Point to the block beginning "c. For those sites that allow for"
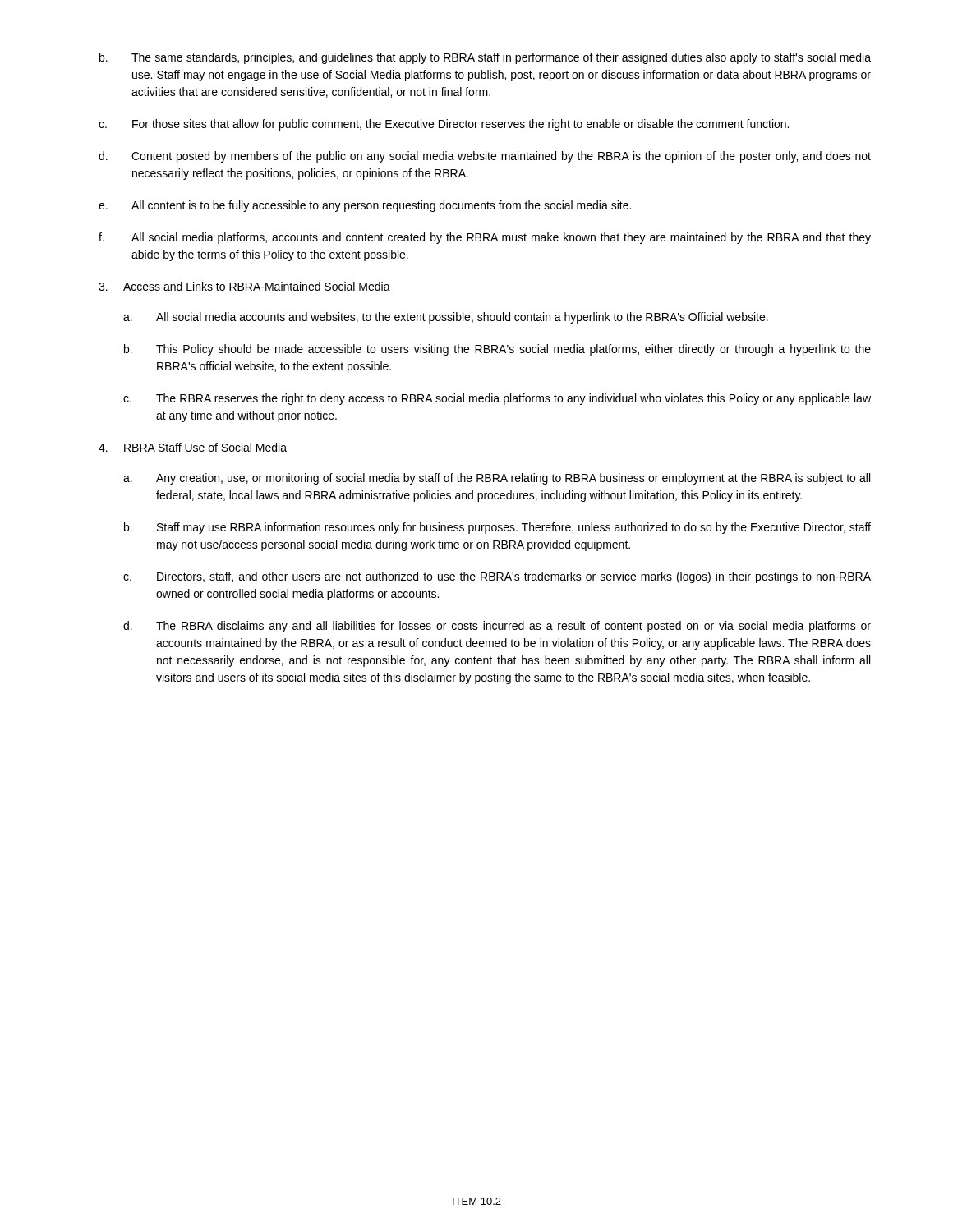Image resolution: width=953 pixels, height=1232 pixels. pos(485,124)
